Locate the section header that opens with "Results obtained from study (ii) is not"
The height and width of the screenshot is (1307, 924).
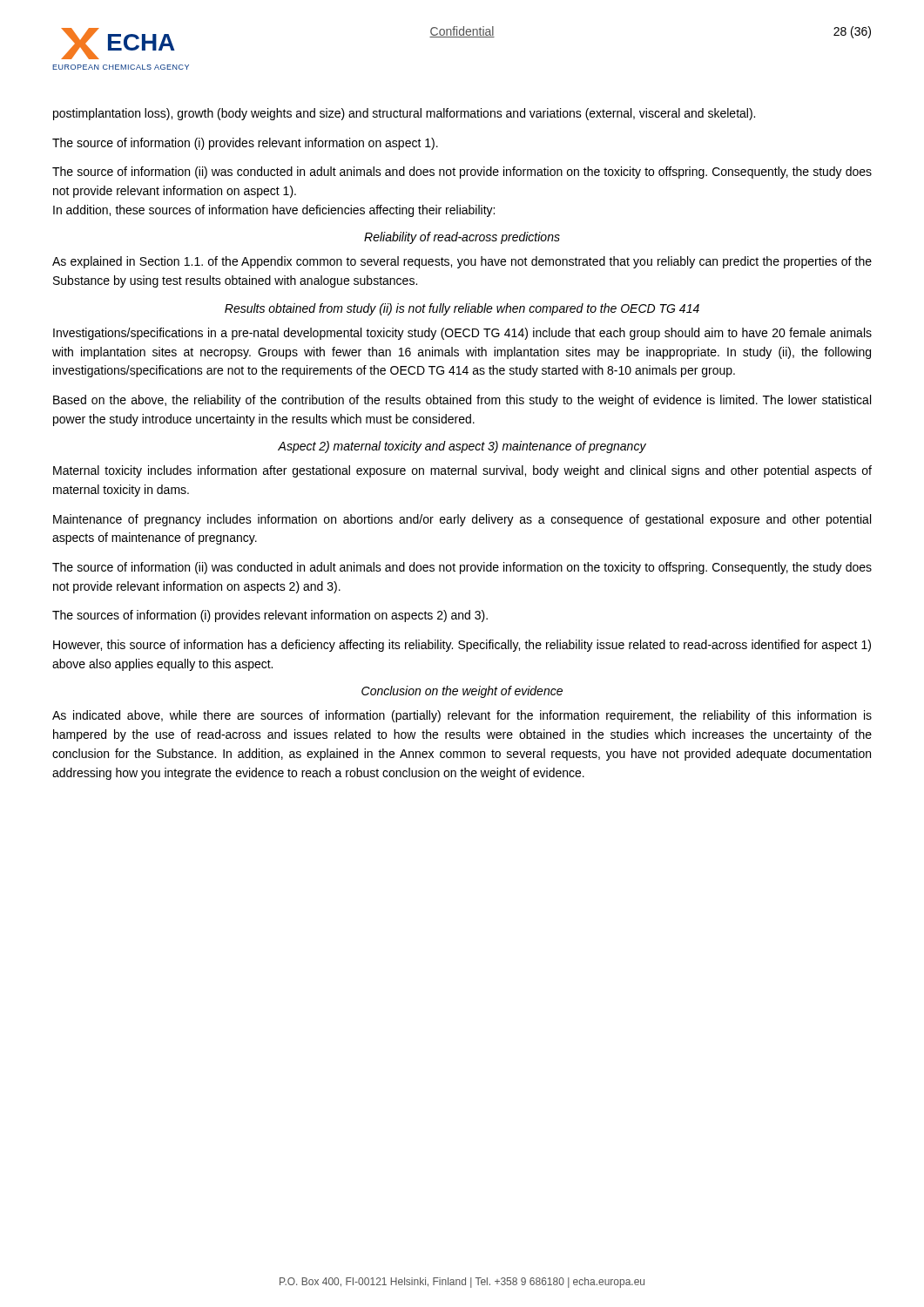click(462, 308)
